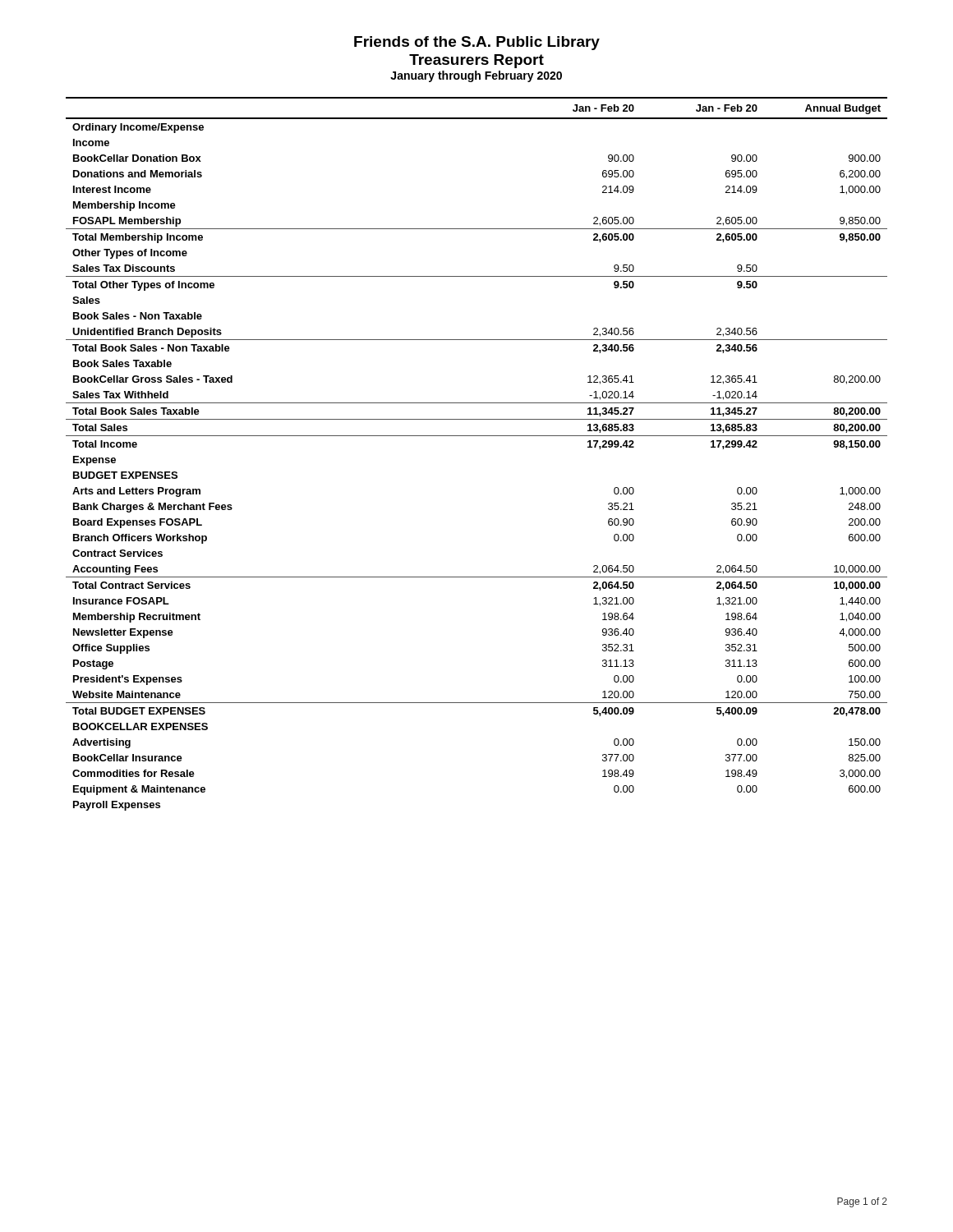
Task: Select the table that reads "Newsletter Expense"
Action: pos(476,455)
